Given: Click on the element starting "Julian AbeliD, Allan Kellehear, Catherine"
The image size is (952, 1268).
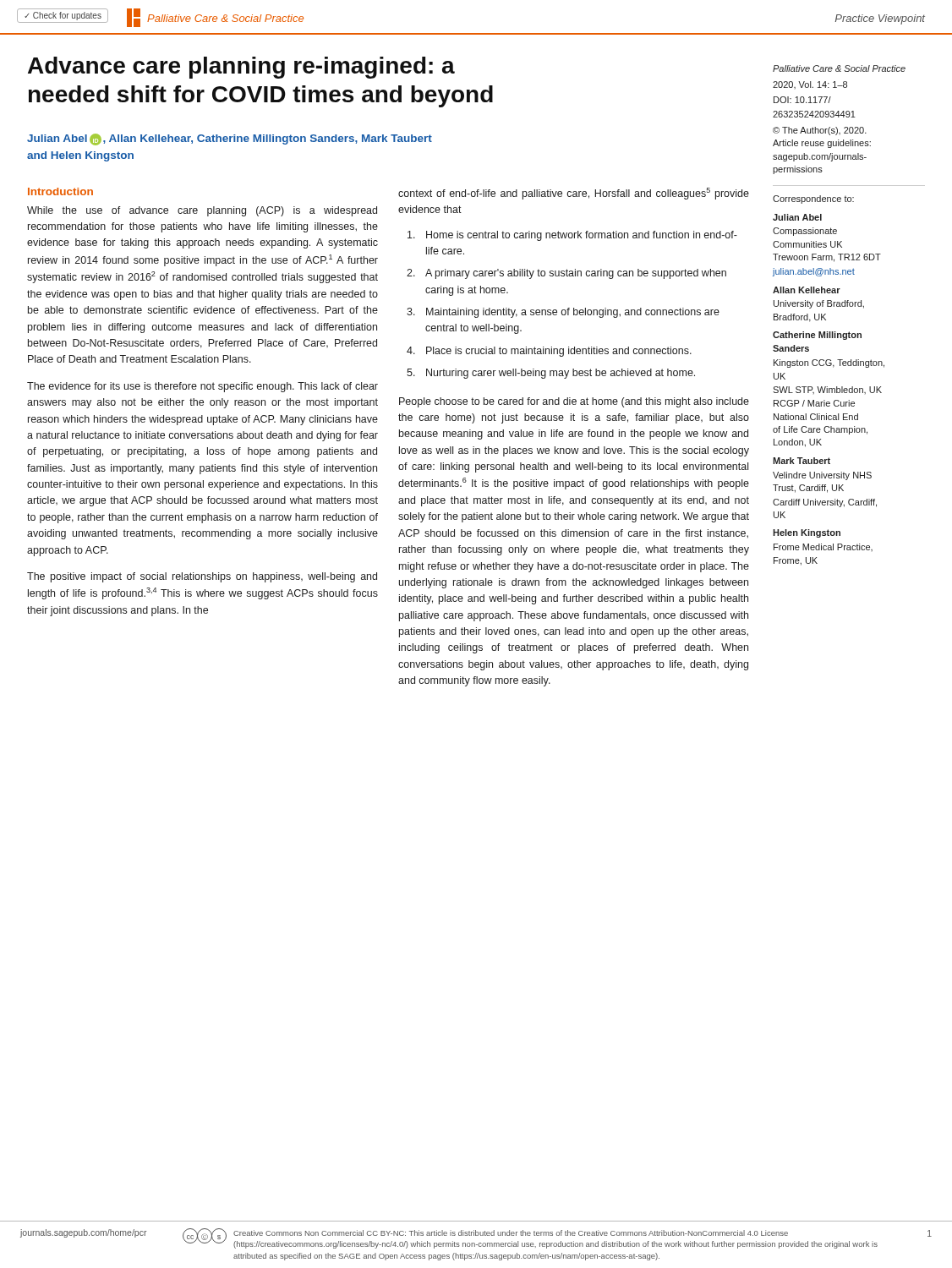Looking at the screenshot, I should (x=229, y=147).
